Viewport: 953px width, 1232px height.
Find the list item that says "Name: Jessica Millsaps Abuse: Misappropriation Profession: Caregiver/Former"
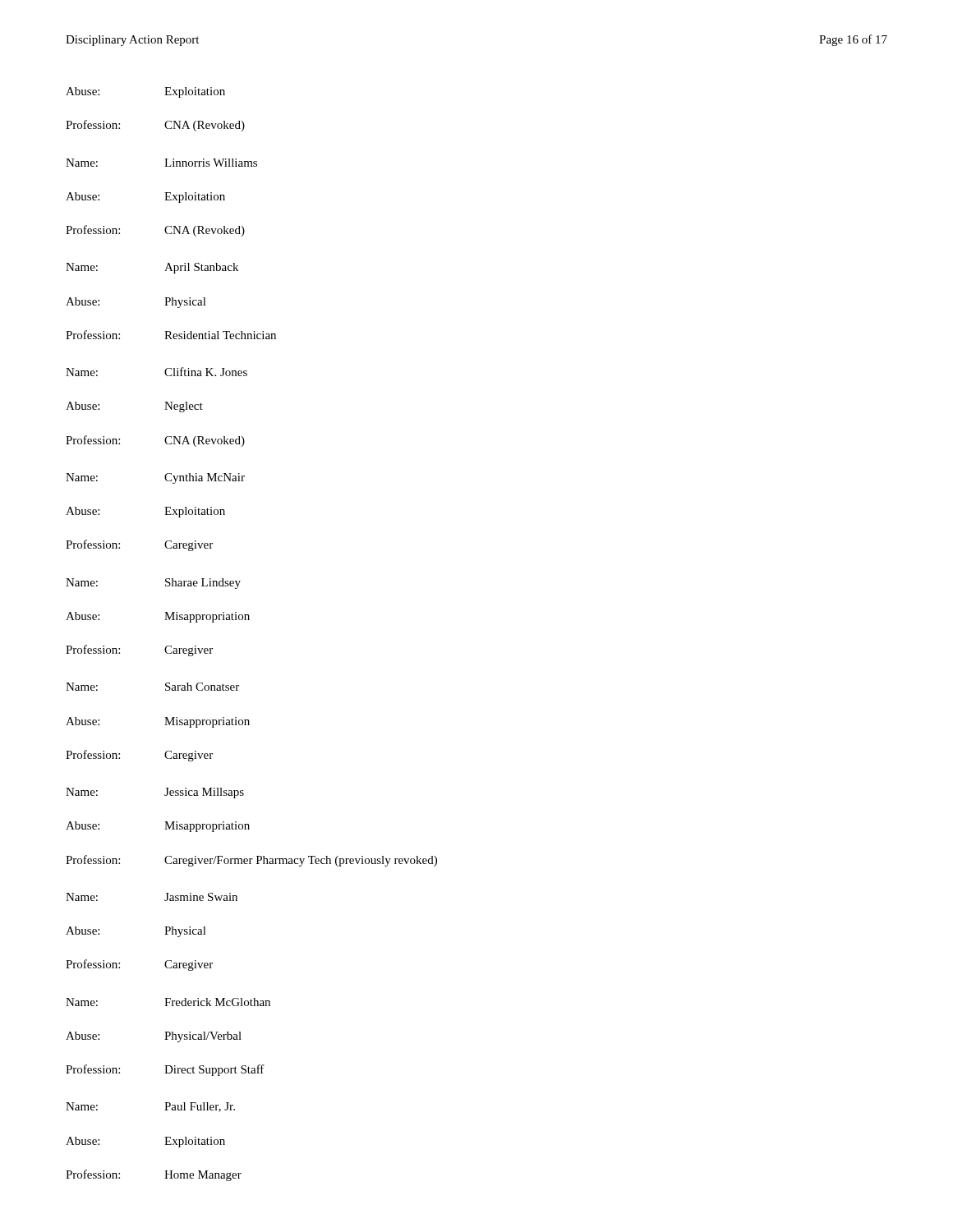[251, 827]
